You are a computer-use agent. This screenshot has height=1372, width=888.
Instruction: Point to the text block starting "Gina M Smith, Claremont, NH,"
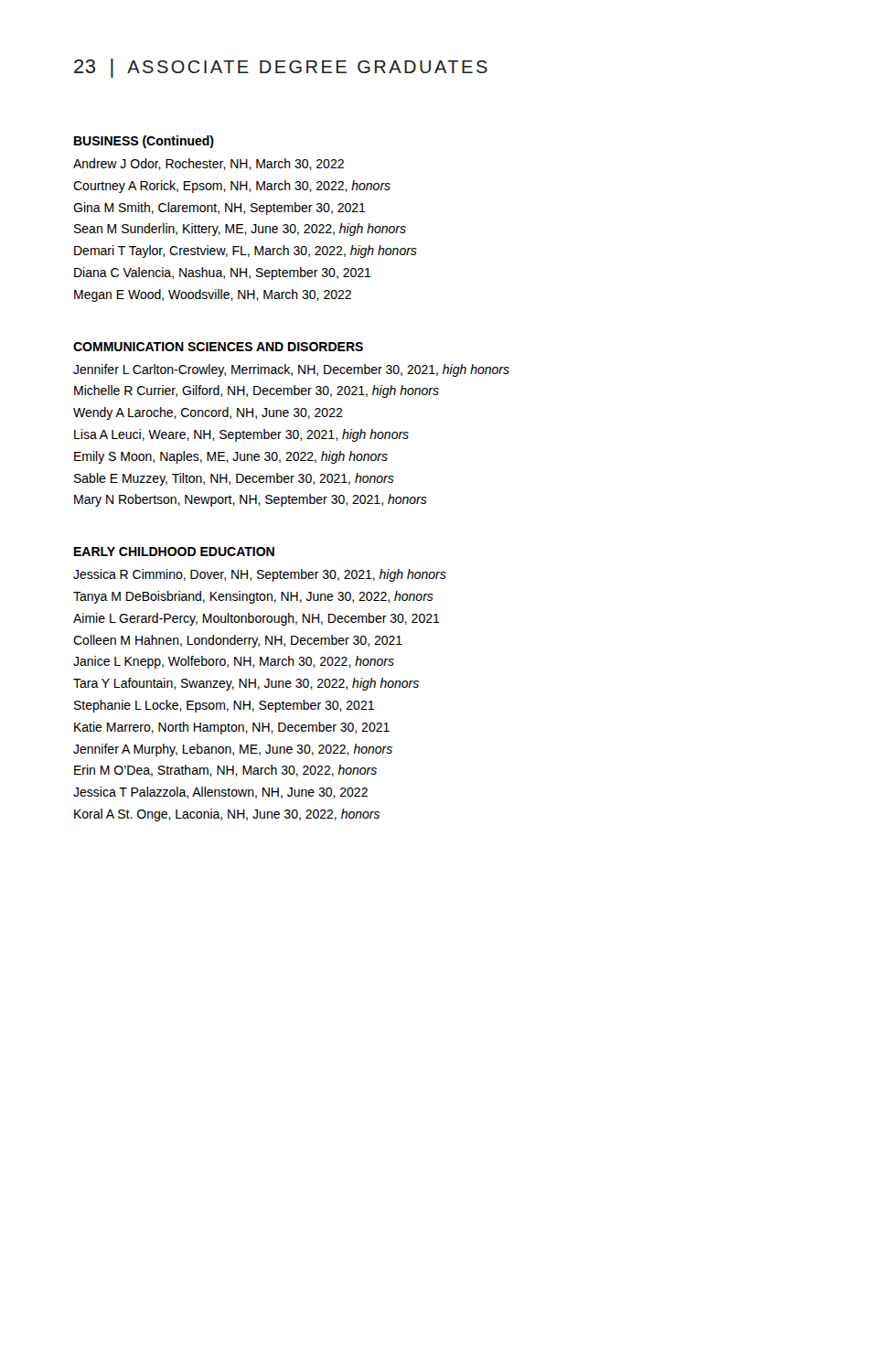219,209
